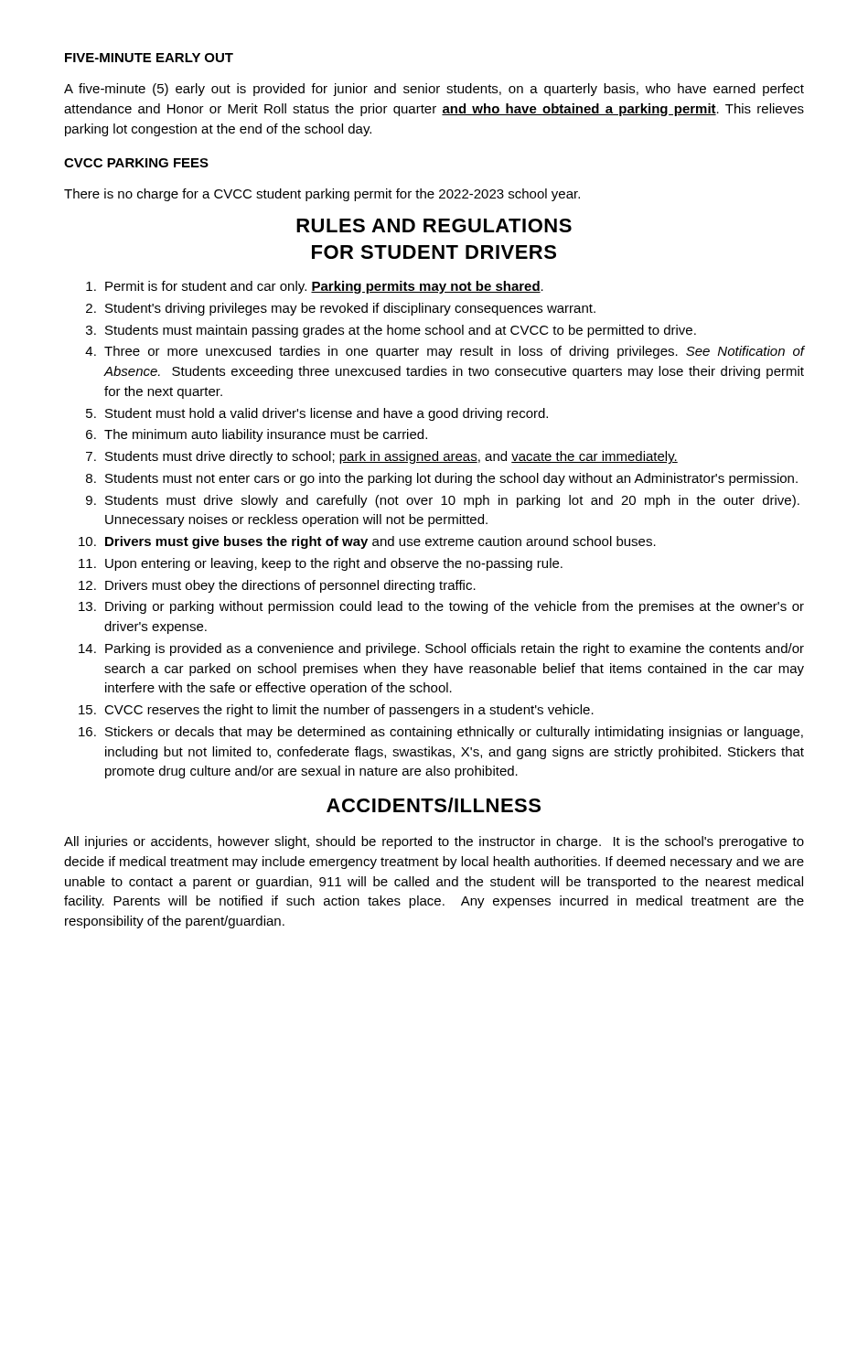Click the passage that begins "Three or more unexcused tardies"
This screenshot has height=1372, width=868.
(452, 371)
